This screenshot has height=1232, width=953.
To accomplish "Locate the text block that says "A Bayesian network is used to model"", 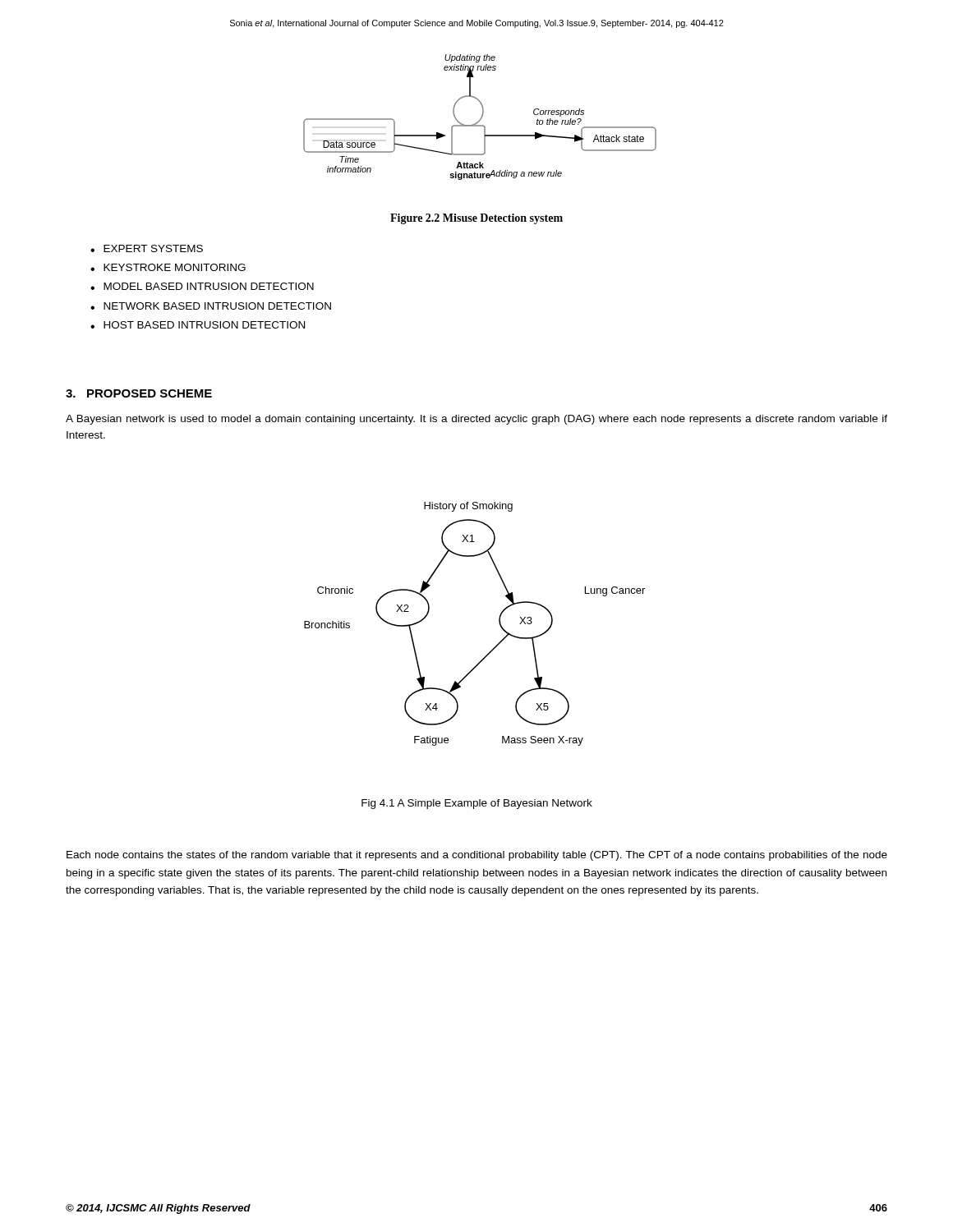I will click(x=476, y=427).
